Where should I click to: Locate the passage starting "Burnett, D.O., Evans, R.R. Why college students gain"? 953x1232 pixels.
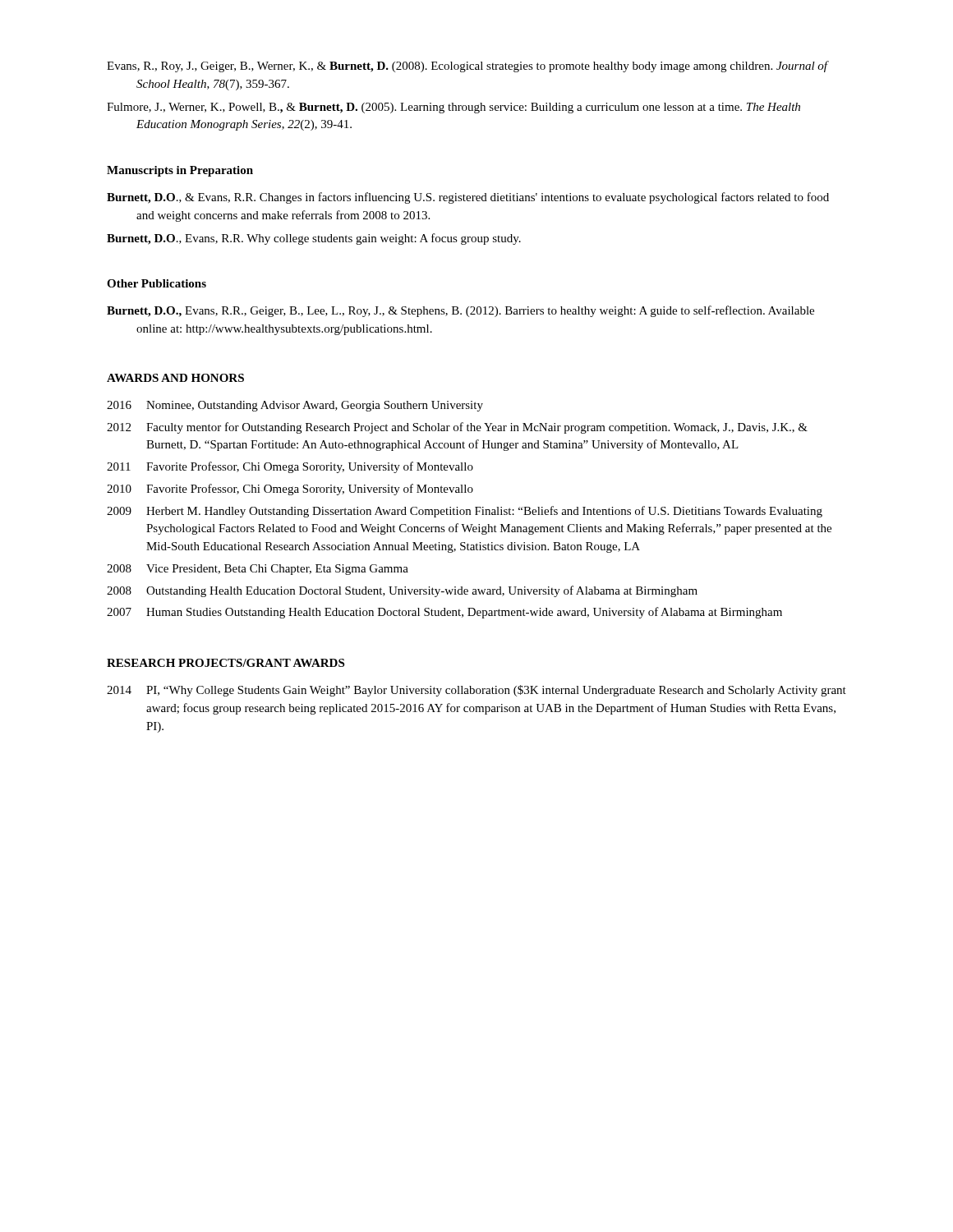pyautogui.click(x=314, y=238)
